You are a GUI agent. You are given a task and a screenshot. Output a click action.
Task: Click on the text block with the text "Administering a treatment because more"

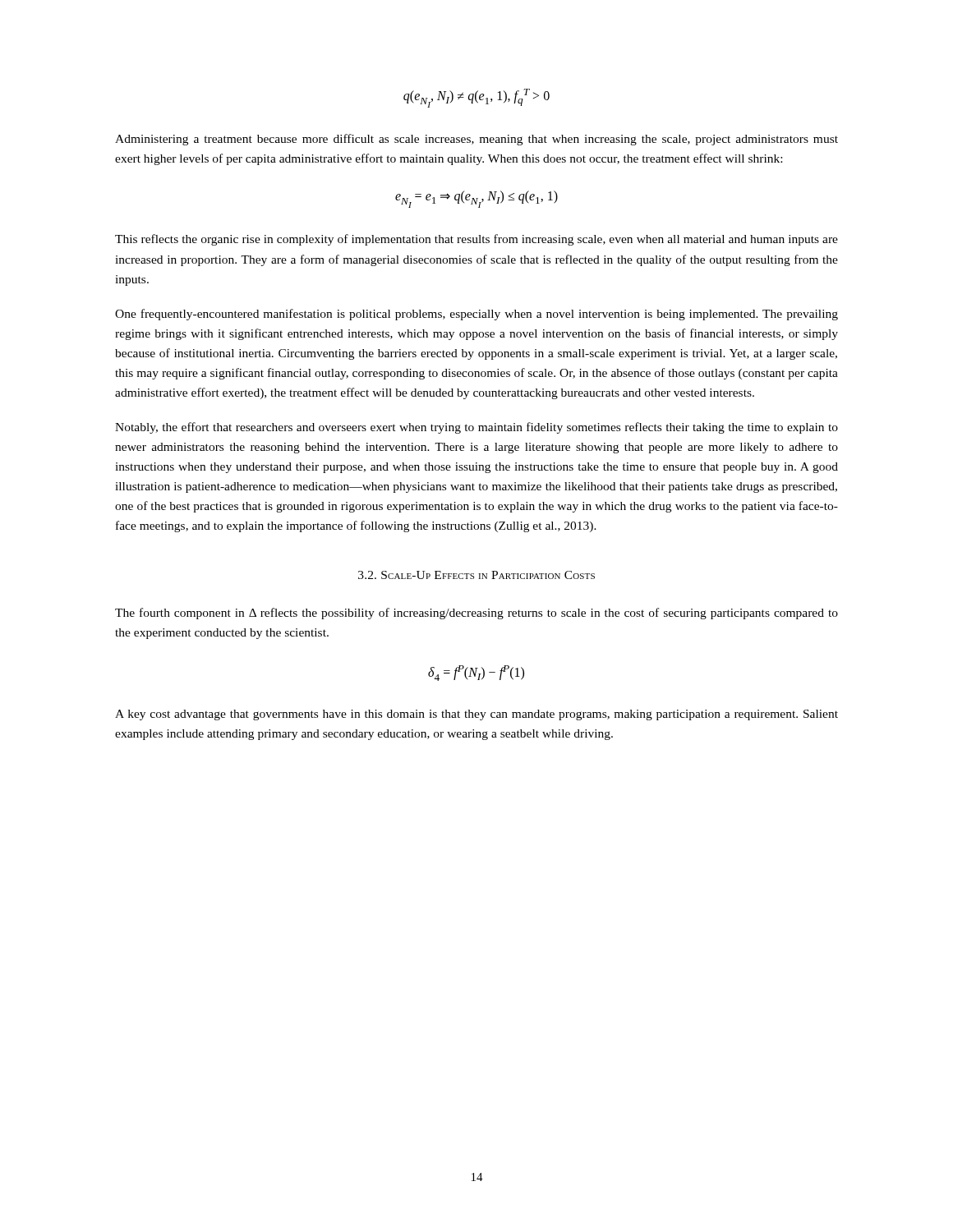point(476,149)
